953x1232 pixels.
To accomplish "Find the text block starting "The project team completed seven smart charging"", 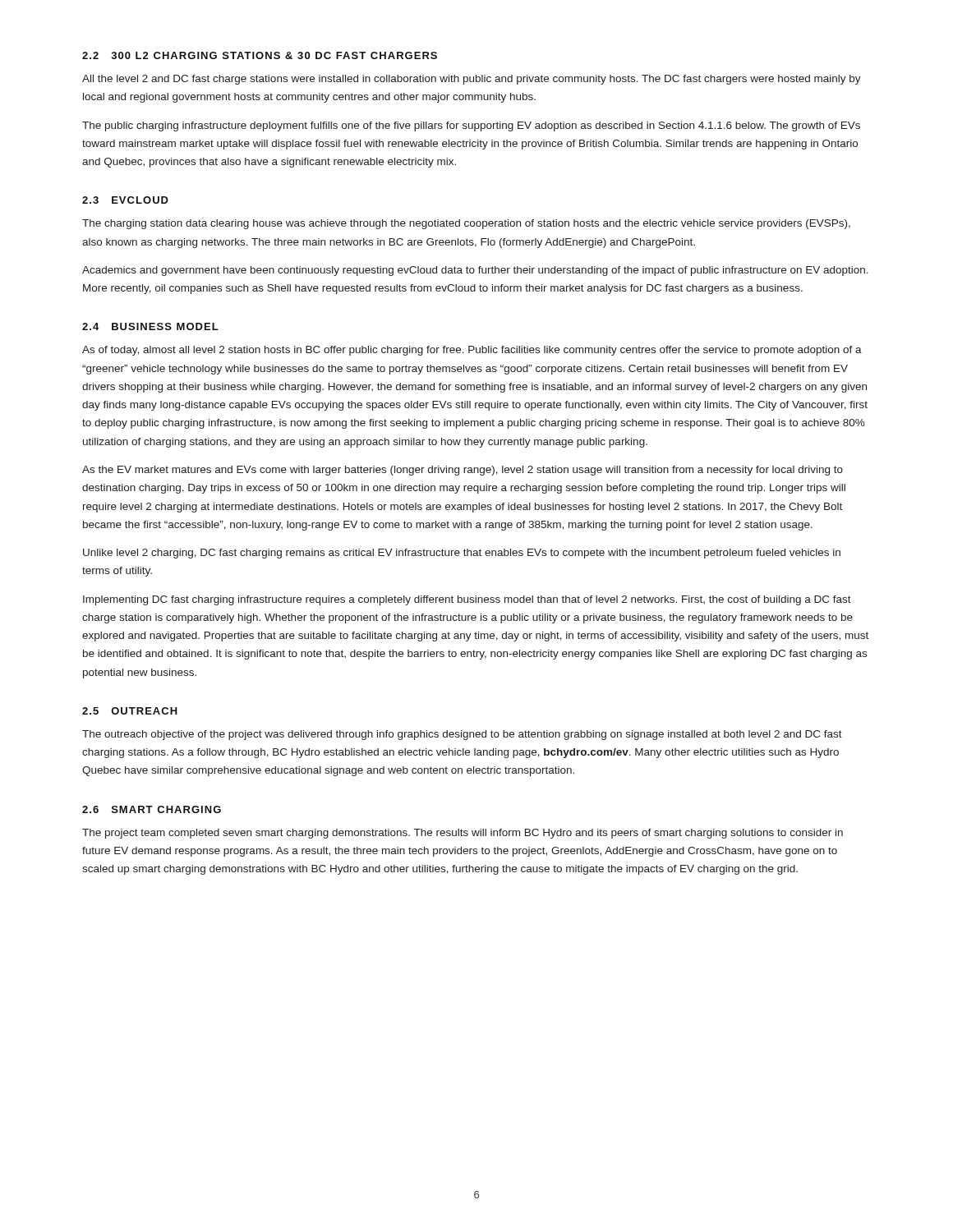I will [x=463, y=851].
